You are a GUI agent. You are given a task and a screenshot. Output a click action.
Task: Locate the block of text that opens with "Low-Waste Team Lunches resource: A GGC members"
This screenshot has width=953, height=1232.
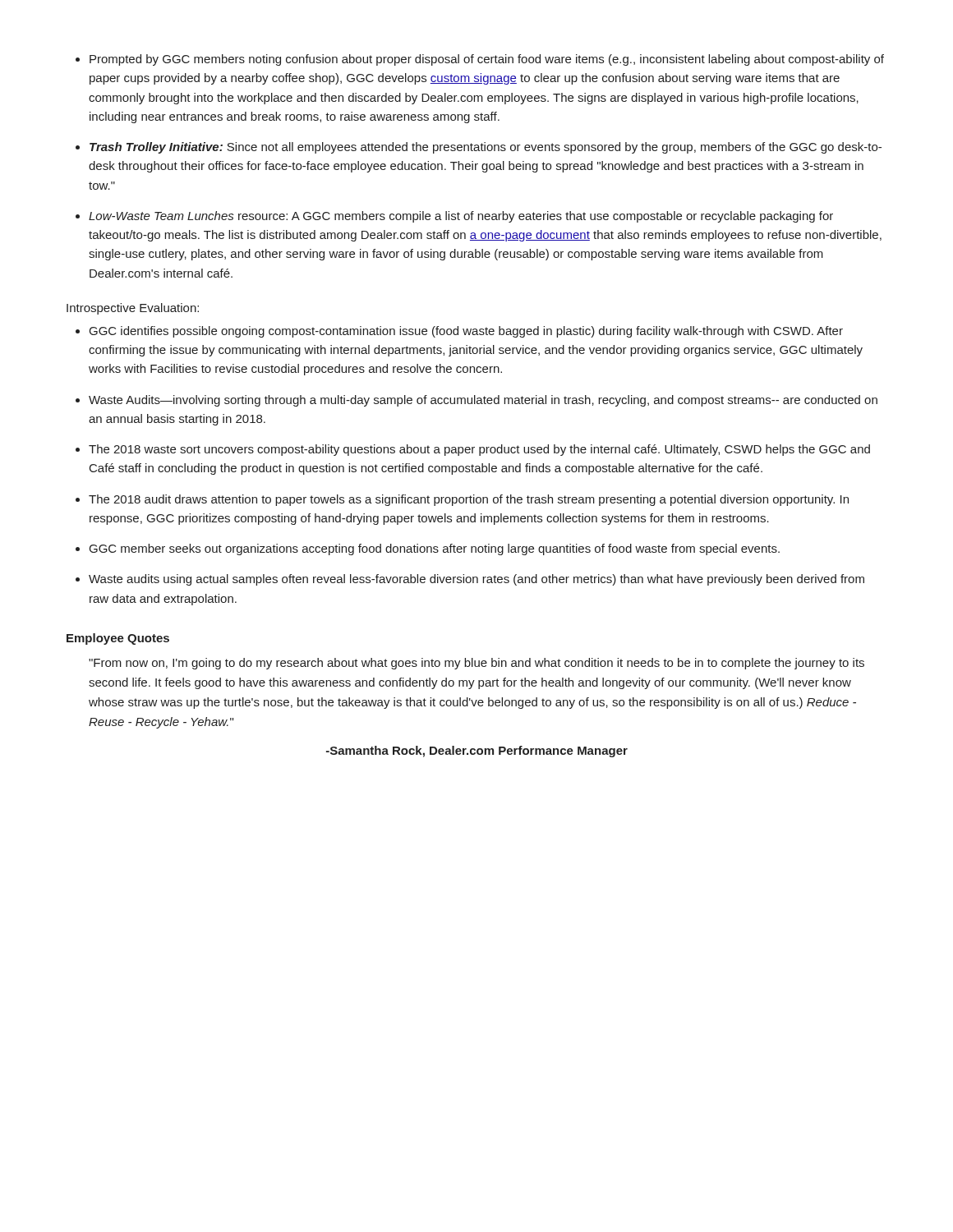[x=488, y=244]
